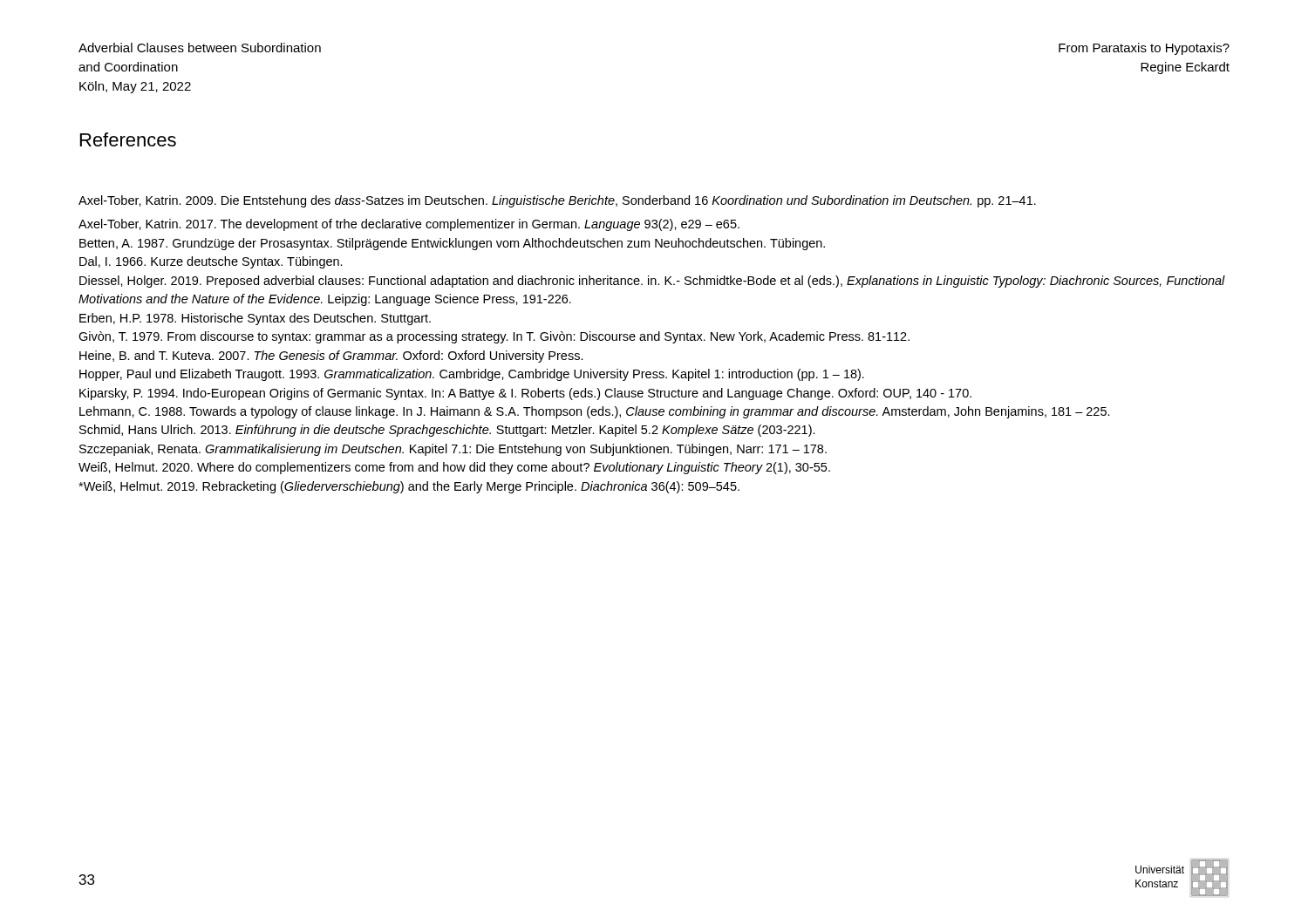The height and width of the screenshot is (924, 1308).
Task: Find the block on this page that starts "Givòn, T. 1979. From discourse"
Action: [494, 337]
